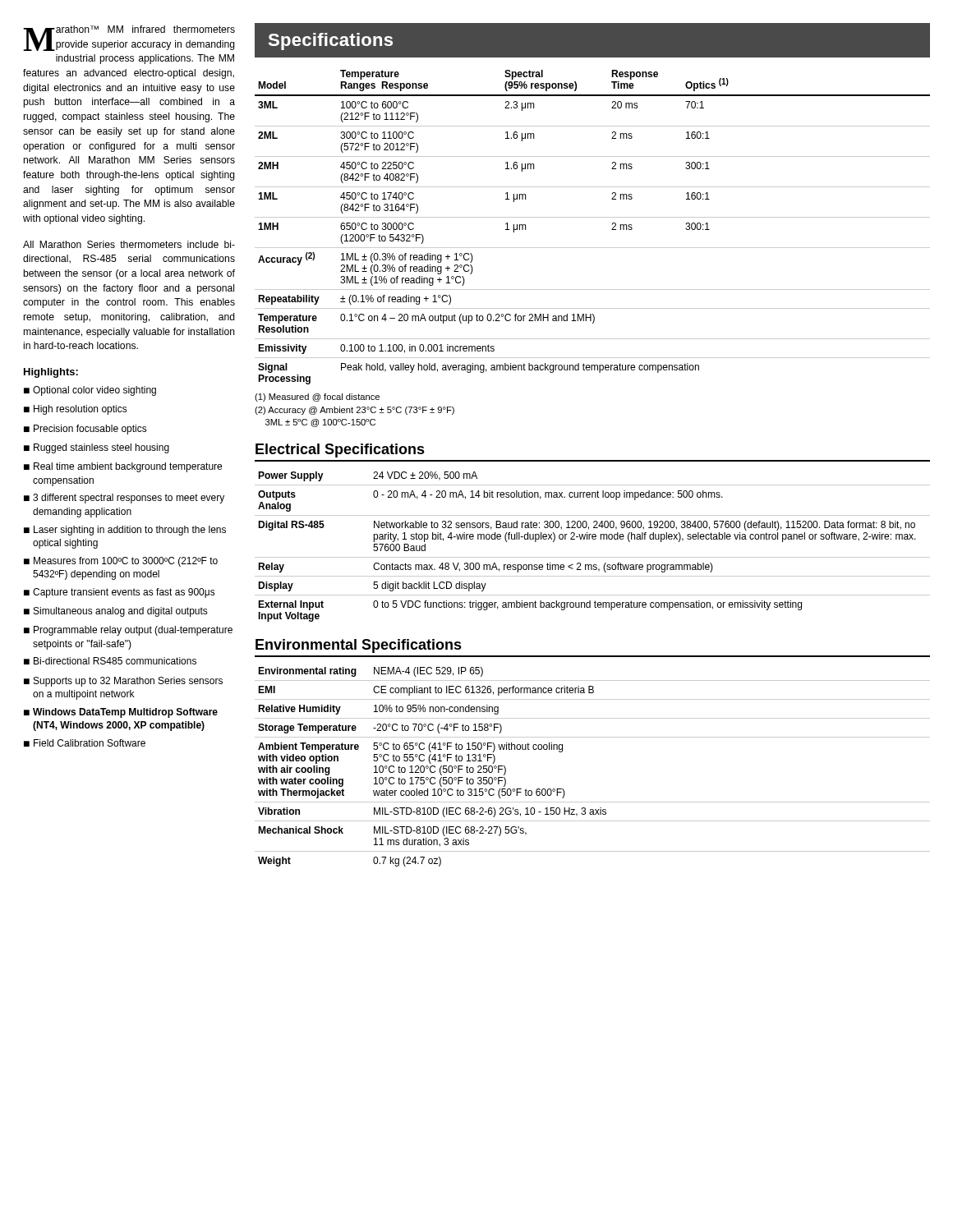The image size is (953, 1232).
Task: Click on the region starting "■Simultaneous analog and digital outputs"
Action: (x=129, y=612)
